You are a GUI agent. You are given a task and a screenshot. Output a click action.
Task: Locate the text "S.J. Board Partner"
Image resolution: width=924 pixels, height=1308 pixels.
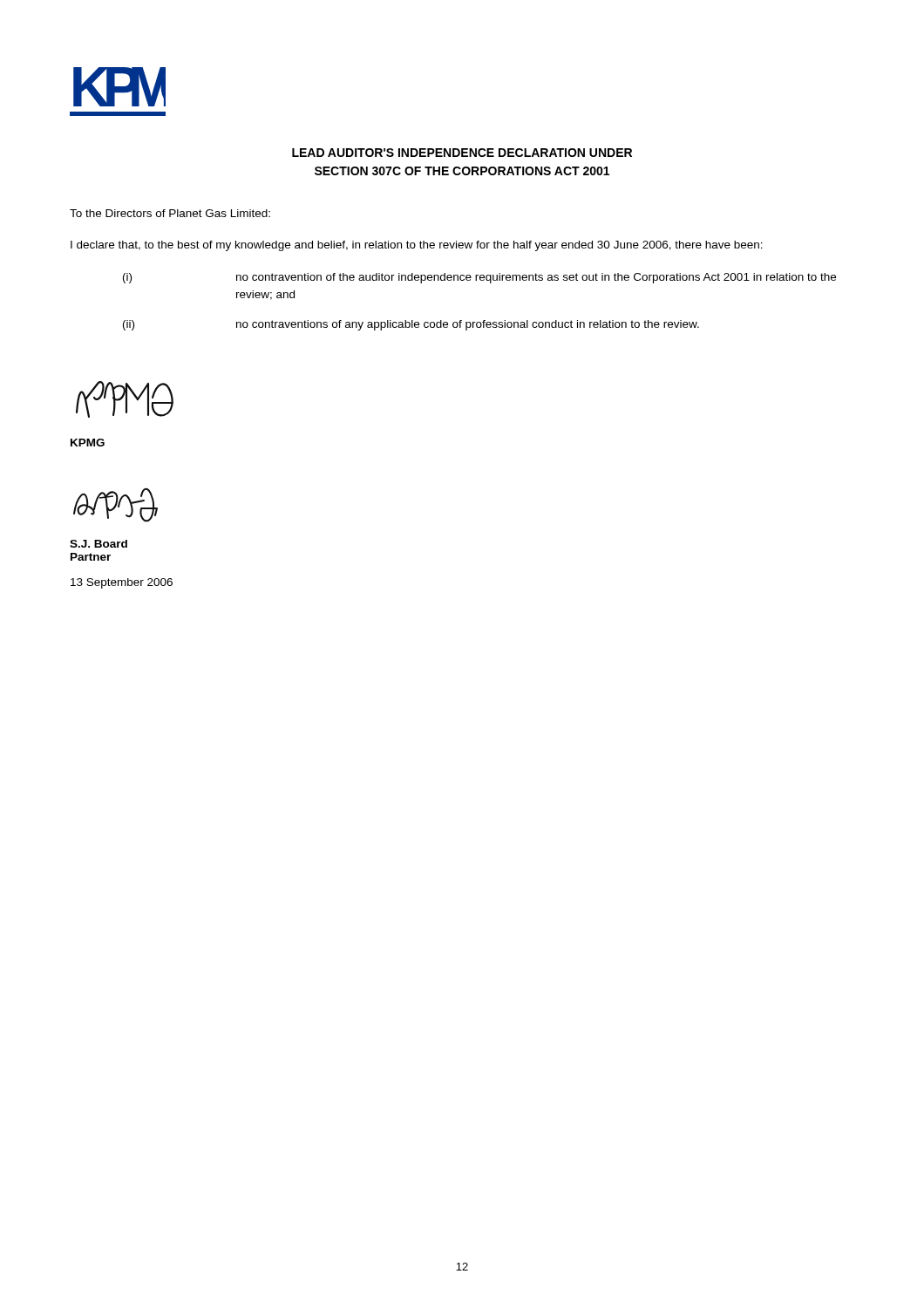[x=99, y=544]
